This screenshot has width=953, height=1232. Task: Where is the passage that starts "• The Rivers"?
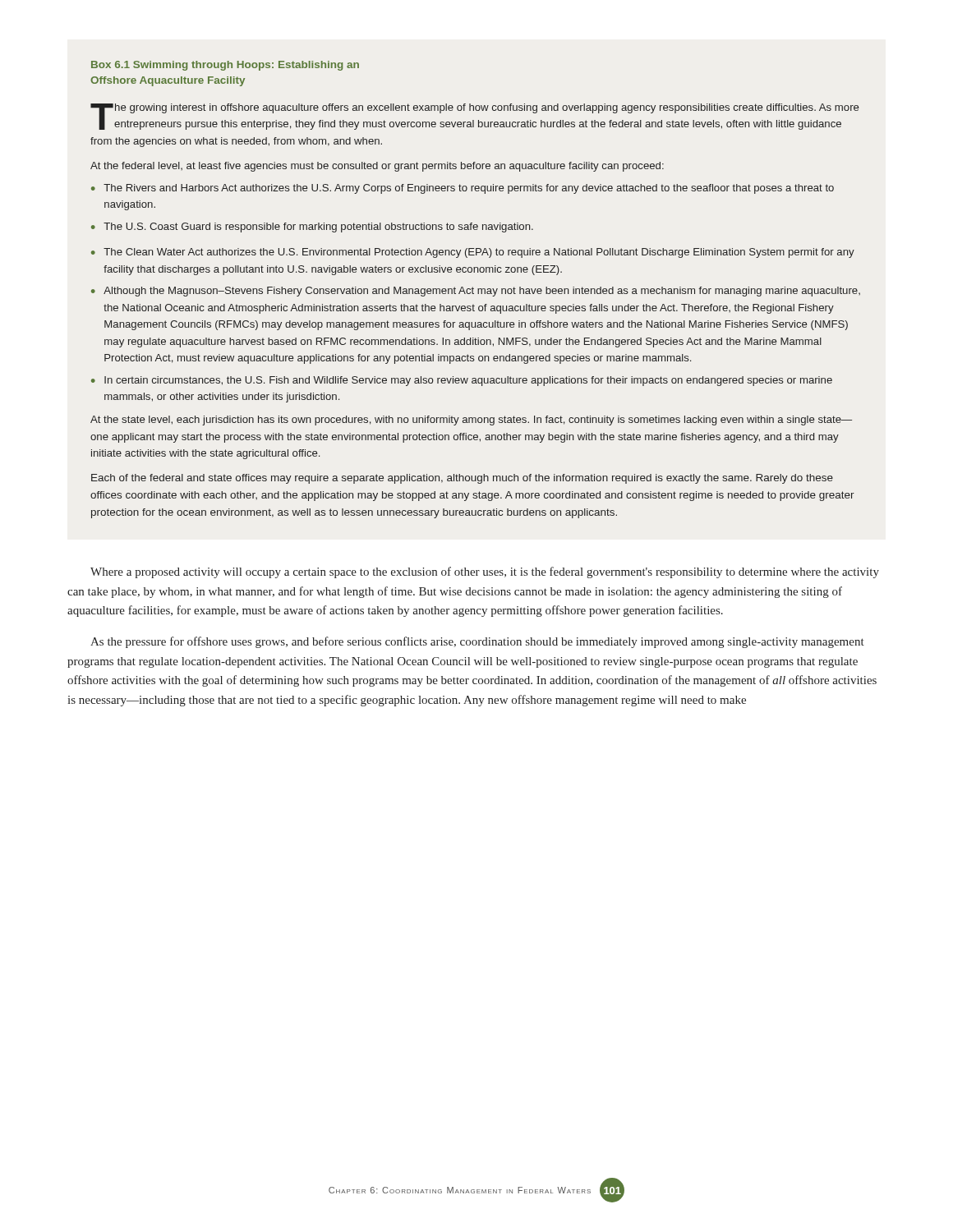(x=476, y=196)
